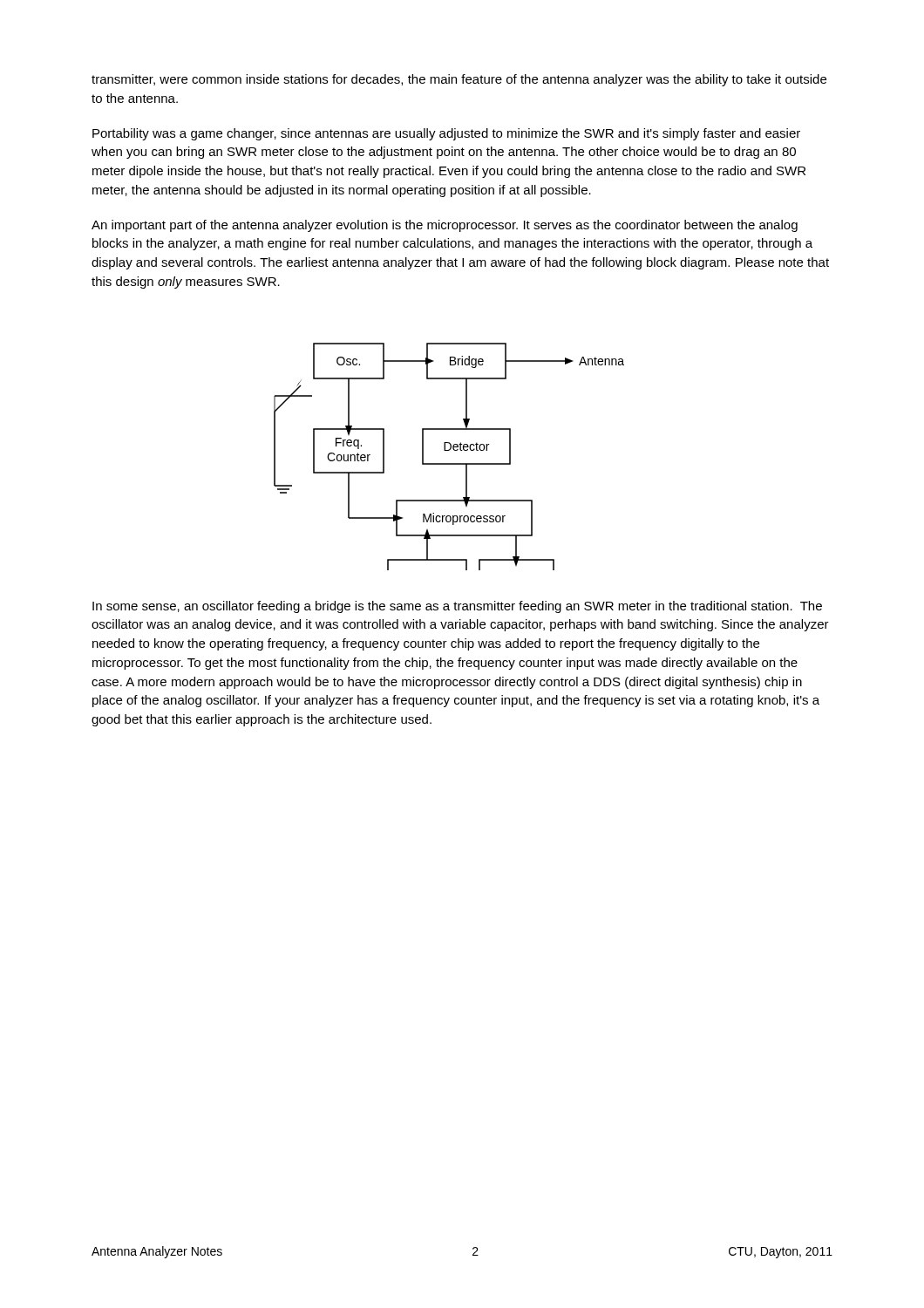Click on the flowchart
This screenshot has height=1308, width=924.
(x=462, y=443)
